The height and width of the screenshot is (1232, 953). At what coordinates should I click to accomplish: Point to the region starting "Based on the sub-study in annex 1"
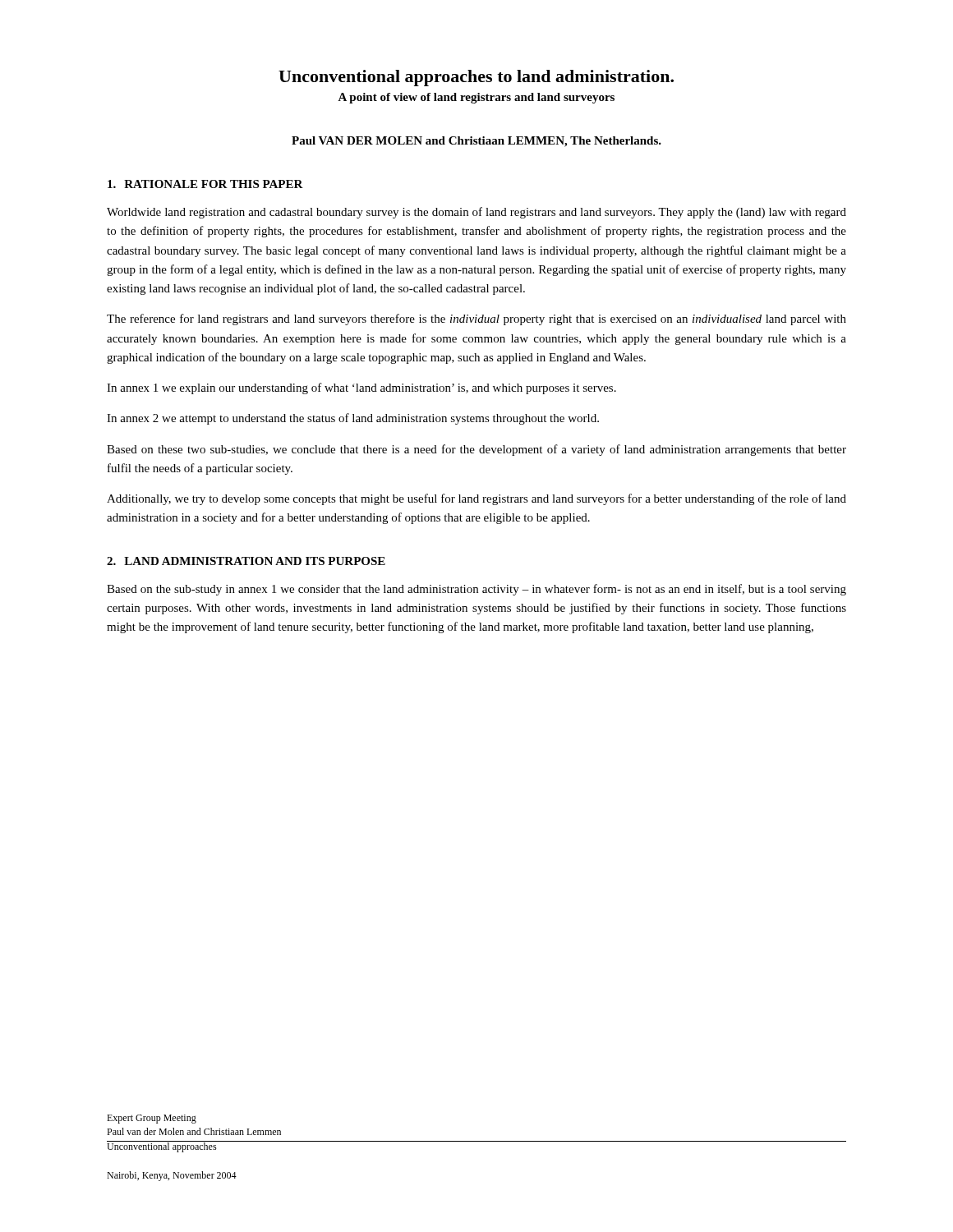pyautogui.click(x=476, y=608)
